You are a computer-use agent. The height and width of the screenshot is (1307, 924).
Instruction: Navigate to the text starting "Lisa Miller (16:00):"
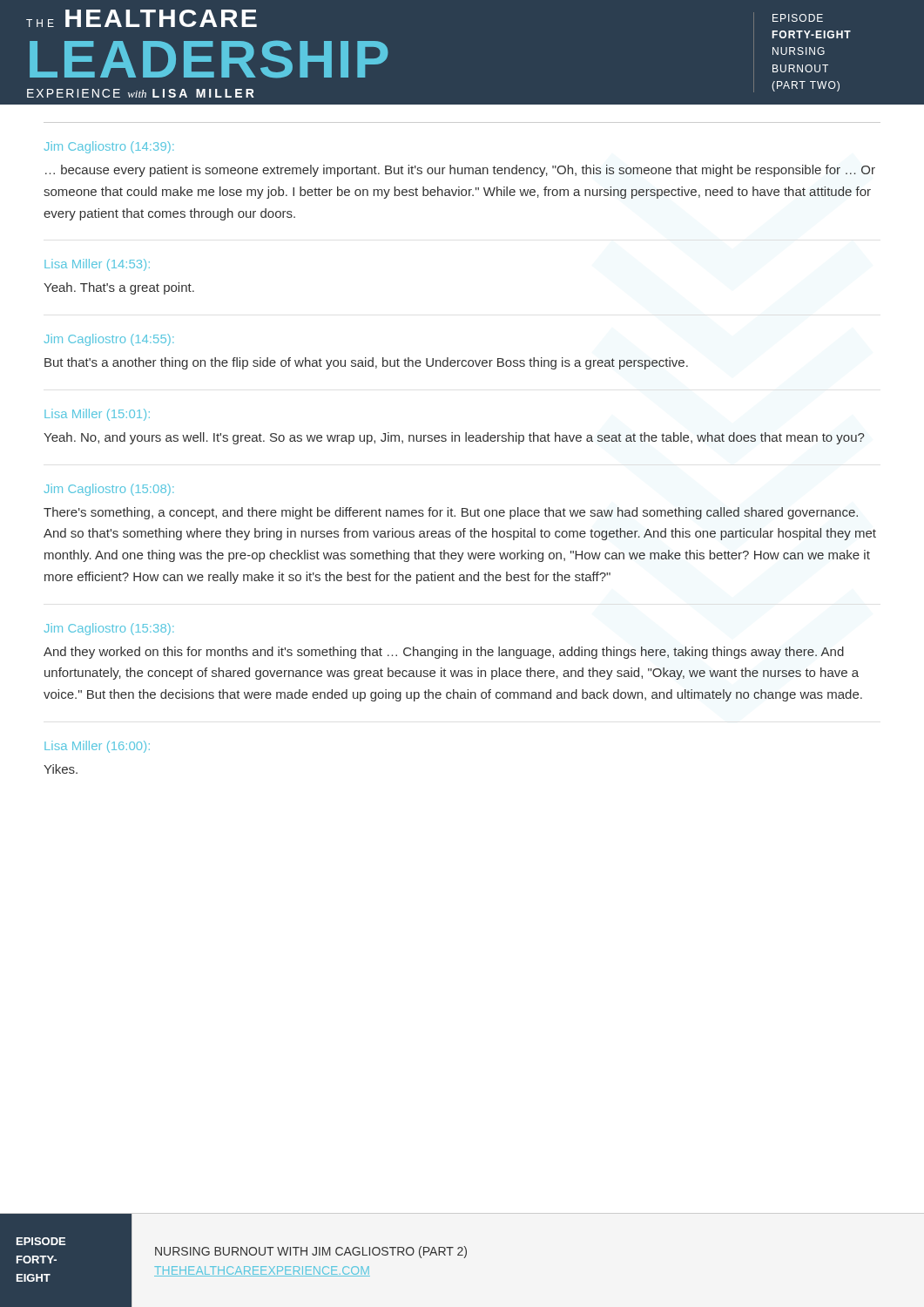click(x=97, y=745)
